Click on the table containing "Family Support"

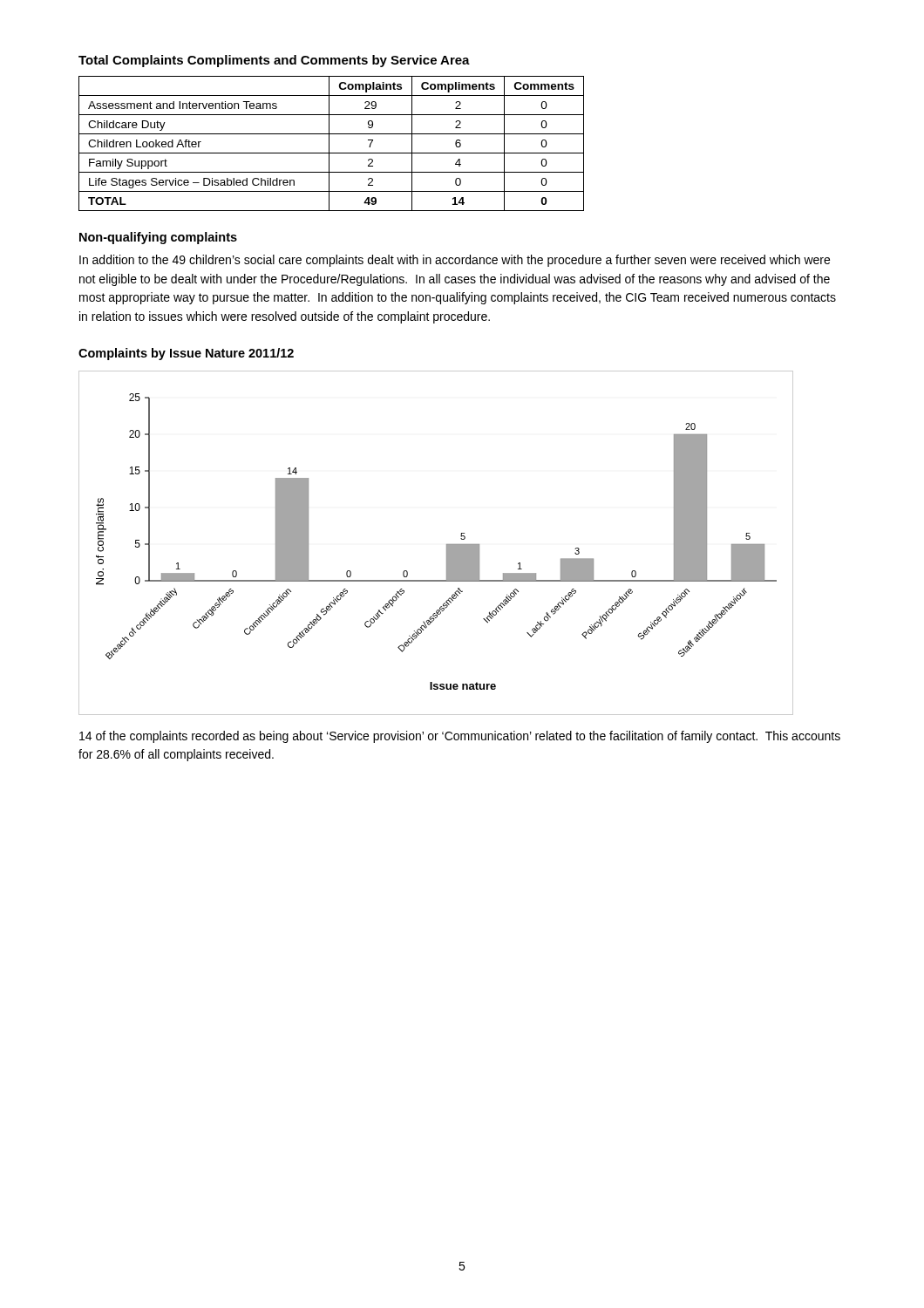tap(462, 143)
